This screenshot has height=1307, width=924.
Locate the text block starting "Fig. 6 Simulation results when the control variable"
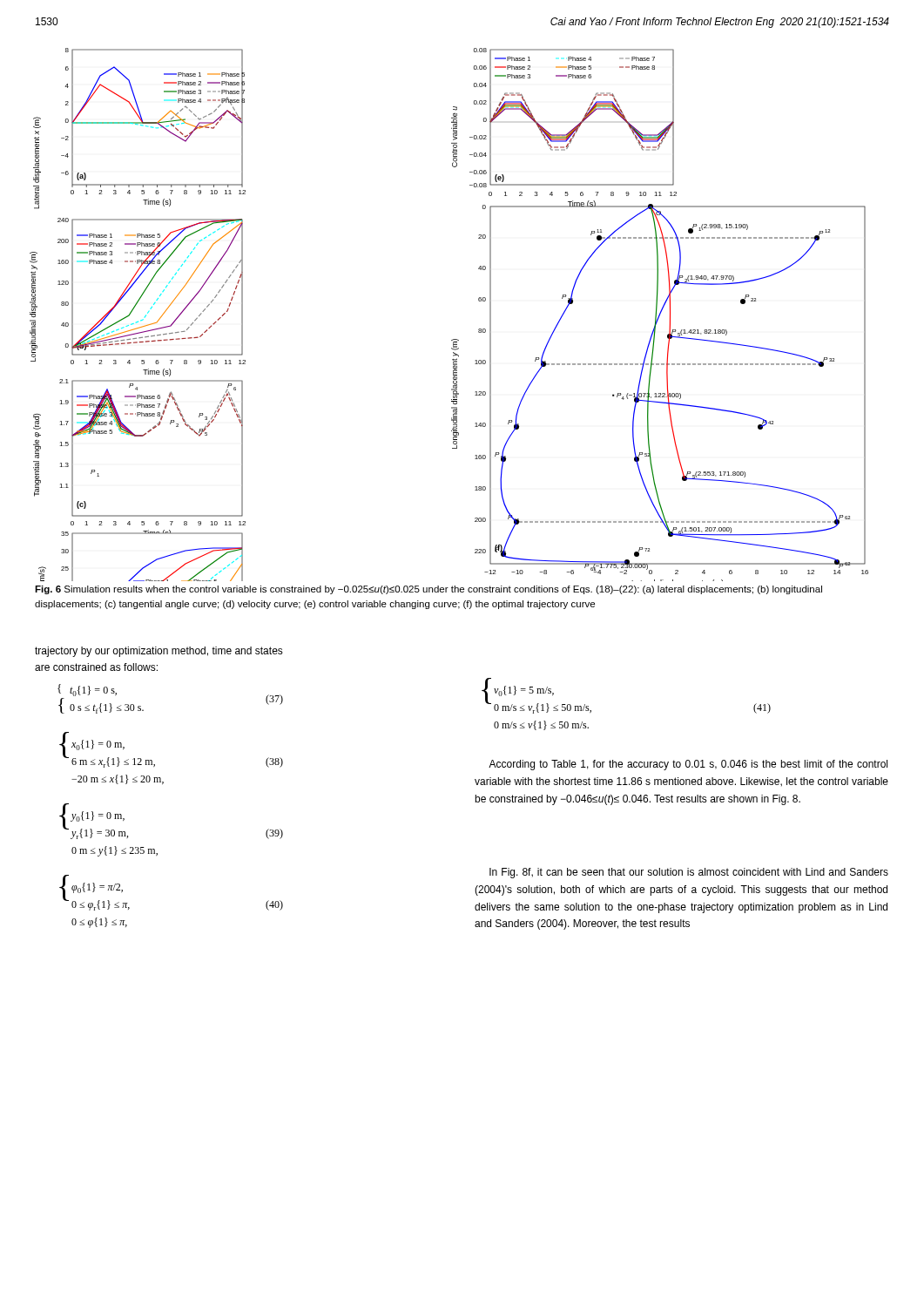click(429, 597)
